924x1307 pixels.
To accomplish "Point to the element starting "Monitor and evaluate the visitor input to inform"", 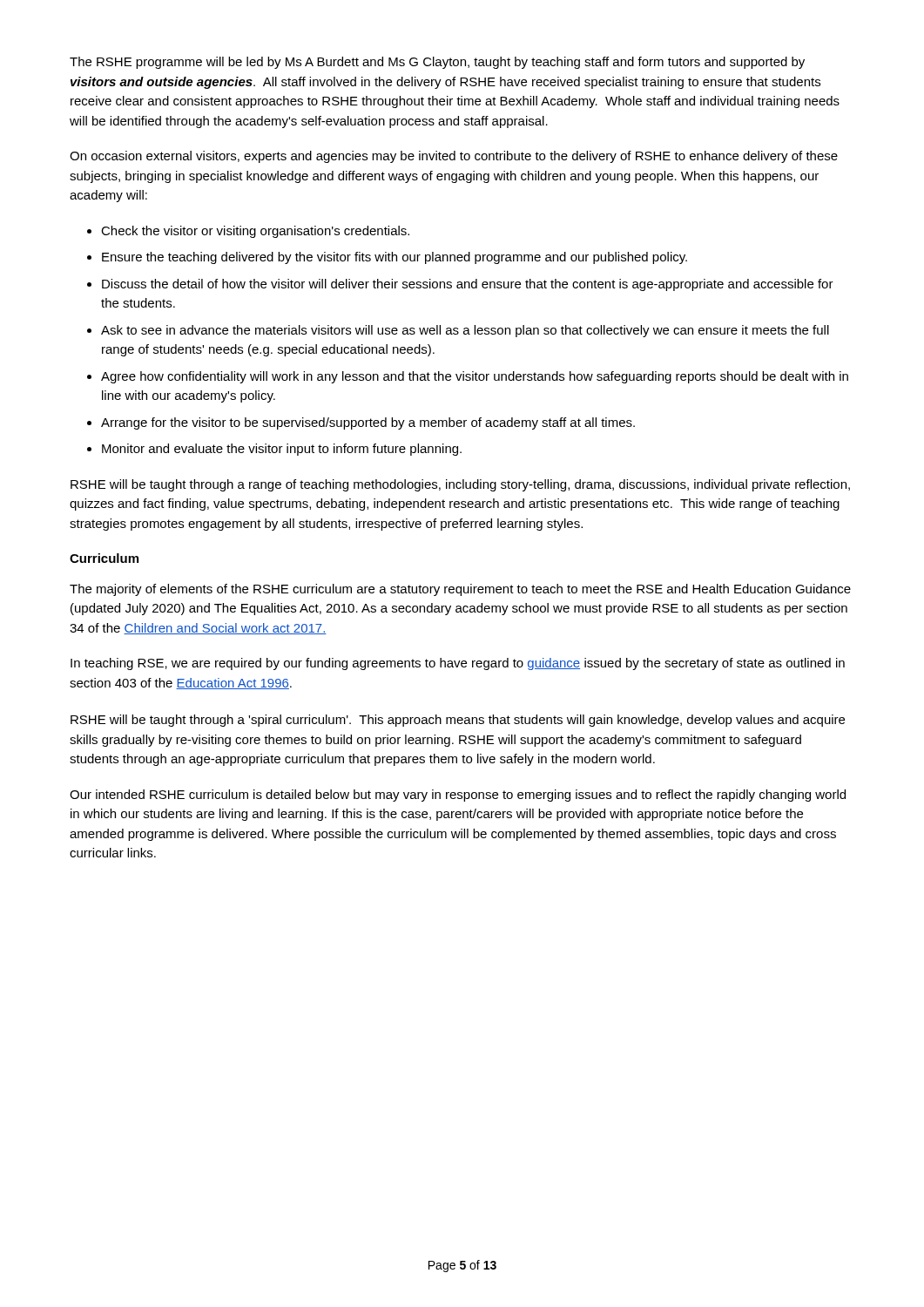I will [x=282, y=448].
